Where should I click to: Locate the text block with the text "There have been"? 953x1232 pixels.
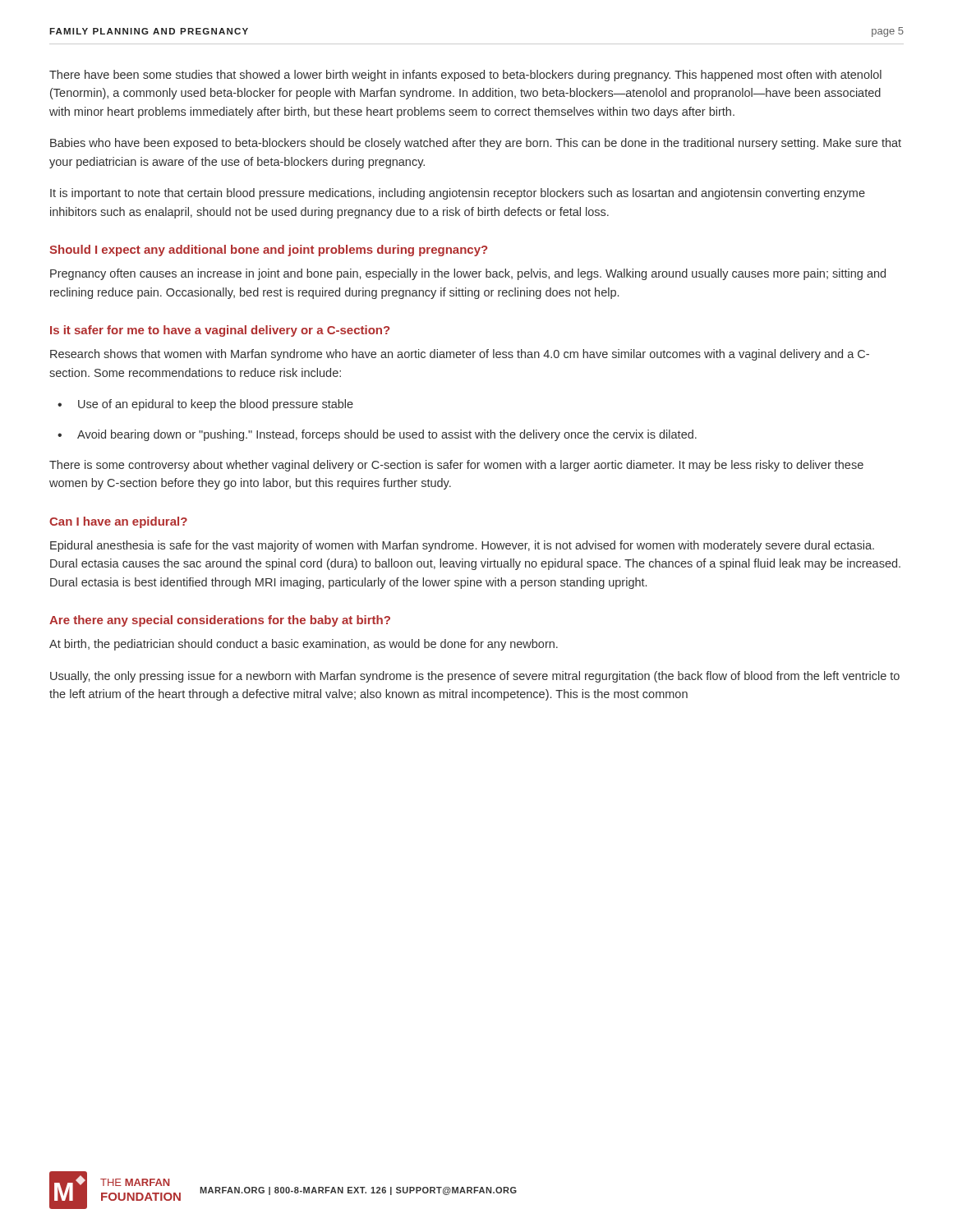tap(466, 93)
